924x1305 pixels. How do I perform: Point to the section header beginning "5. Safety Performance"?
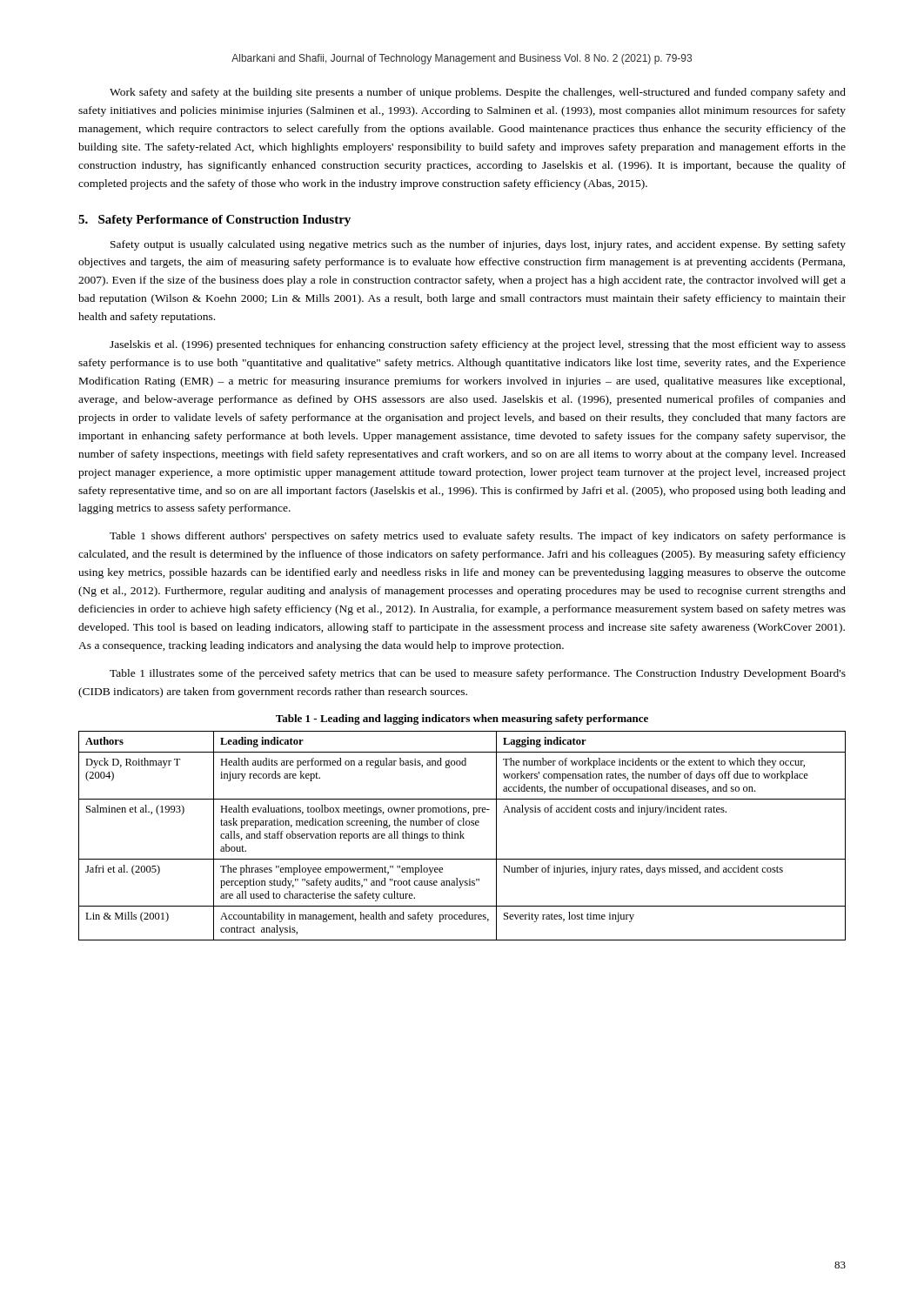[215, 219]
